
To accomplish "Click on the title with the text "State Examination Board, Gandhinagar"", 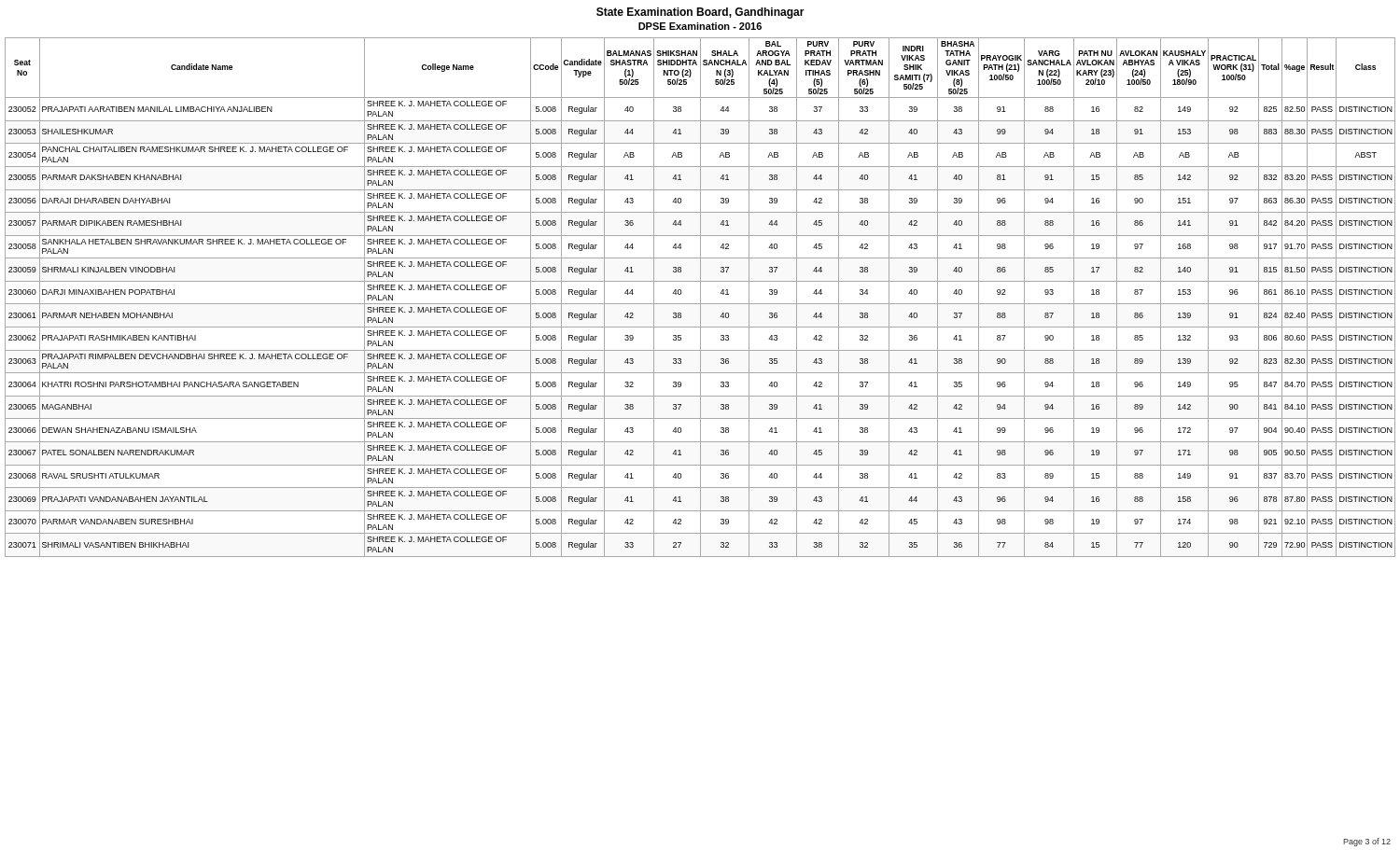I will [x=700, y=12].
